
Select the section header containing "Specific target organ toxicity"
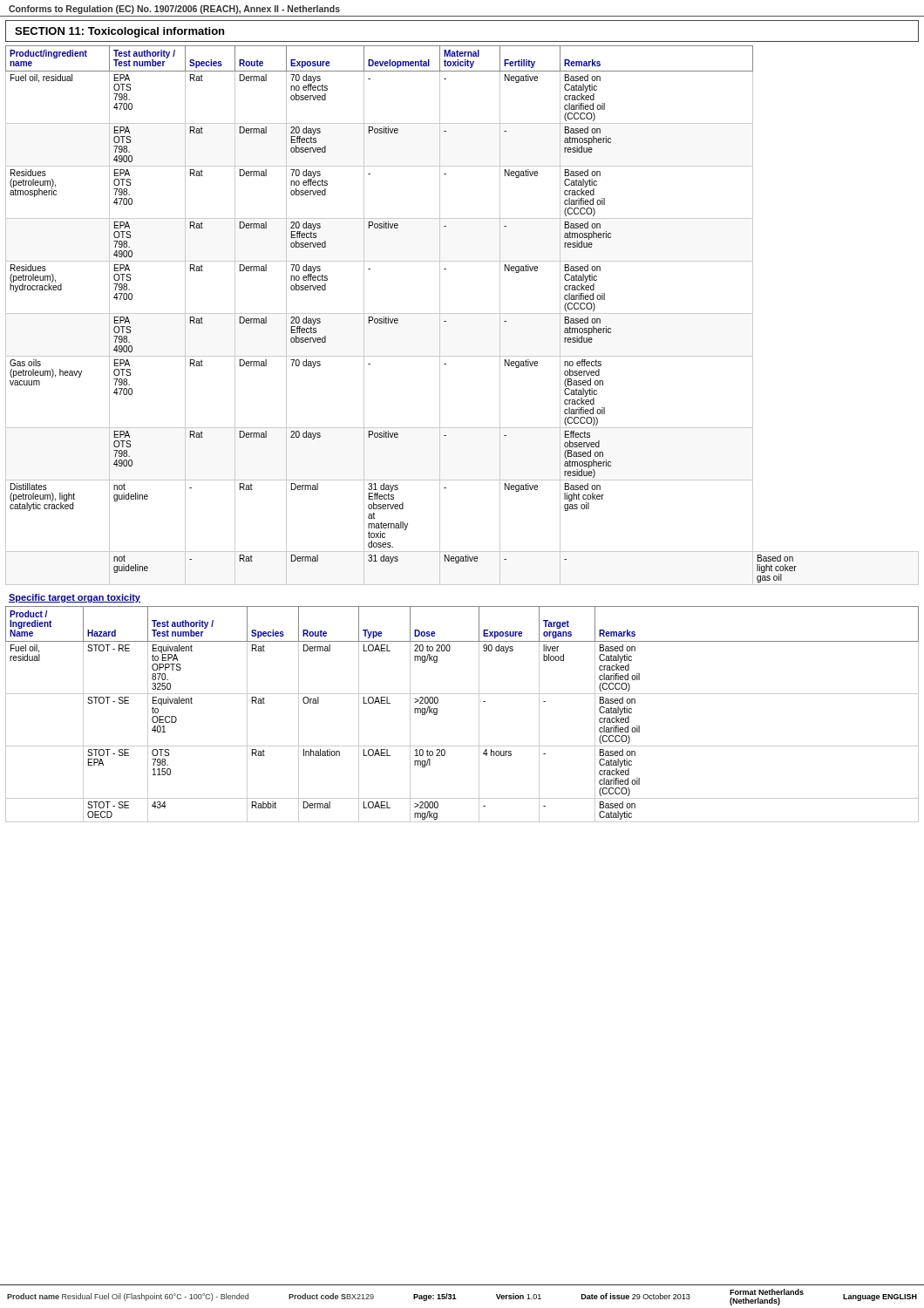pos(75,597)
